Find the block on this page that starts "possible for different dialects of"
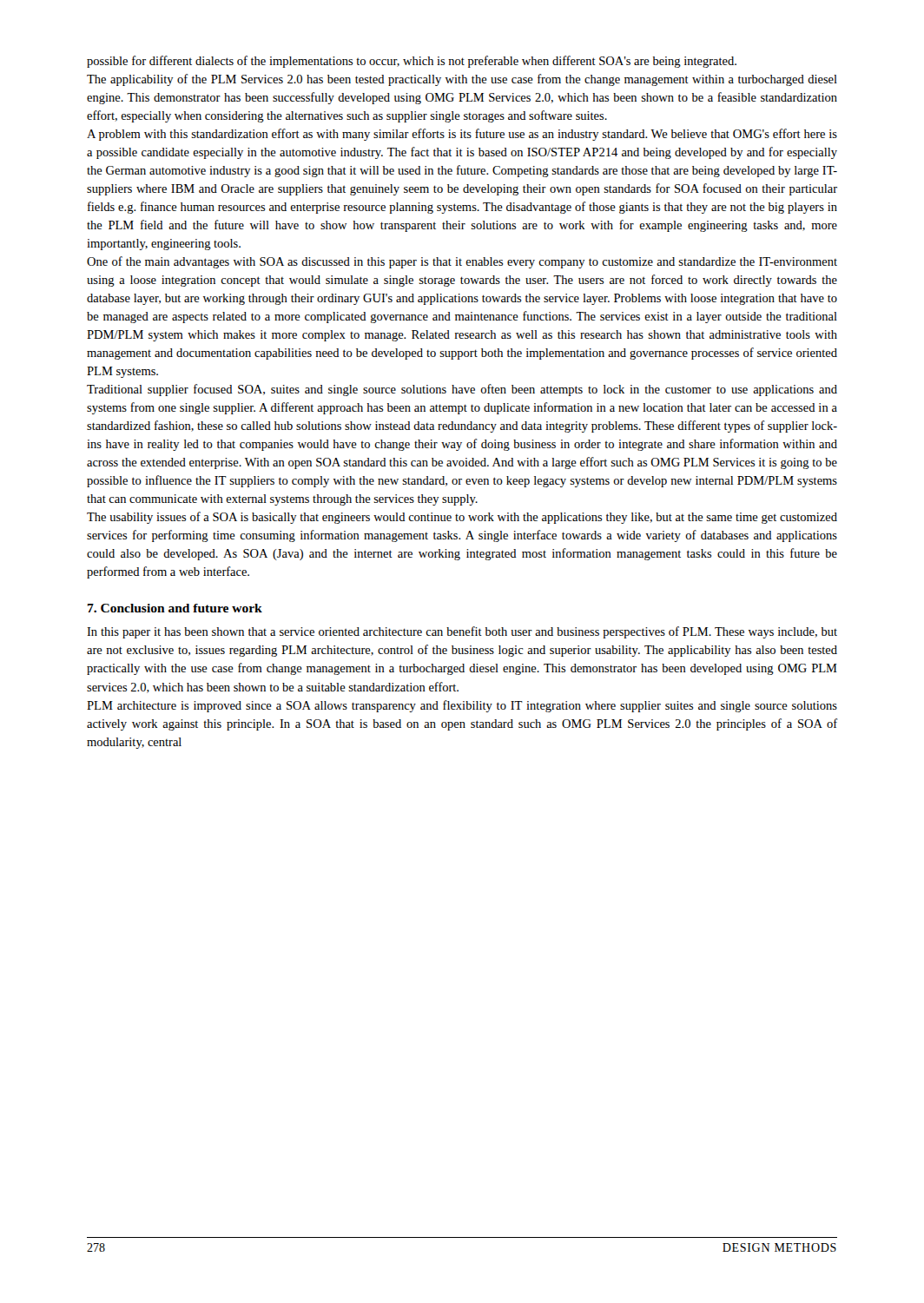The image size is (924, 1303). [x=462, y=317]
